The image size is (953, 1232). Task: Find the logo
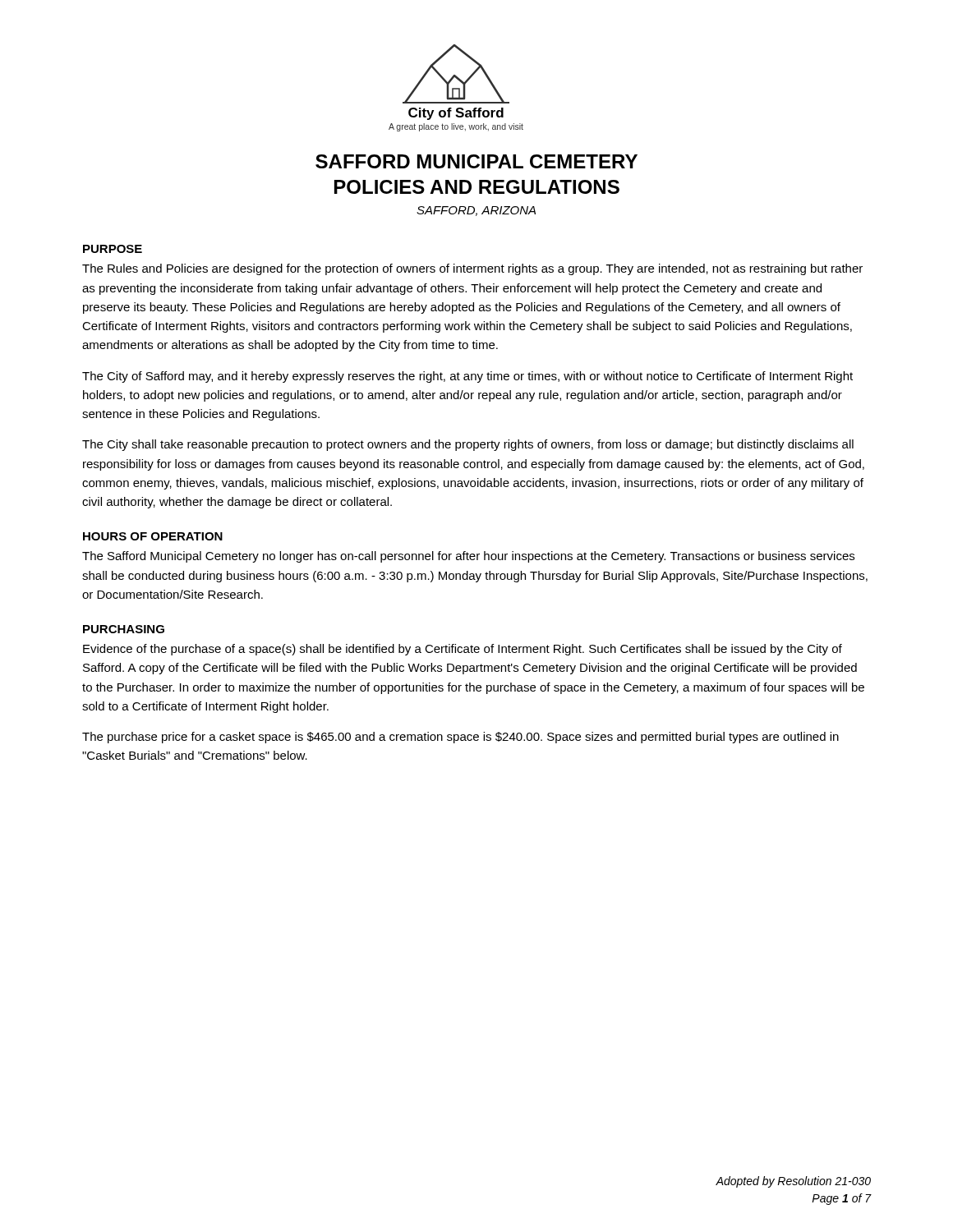click(x=476, y=87)
